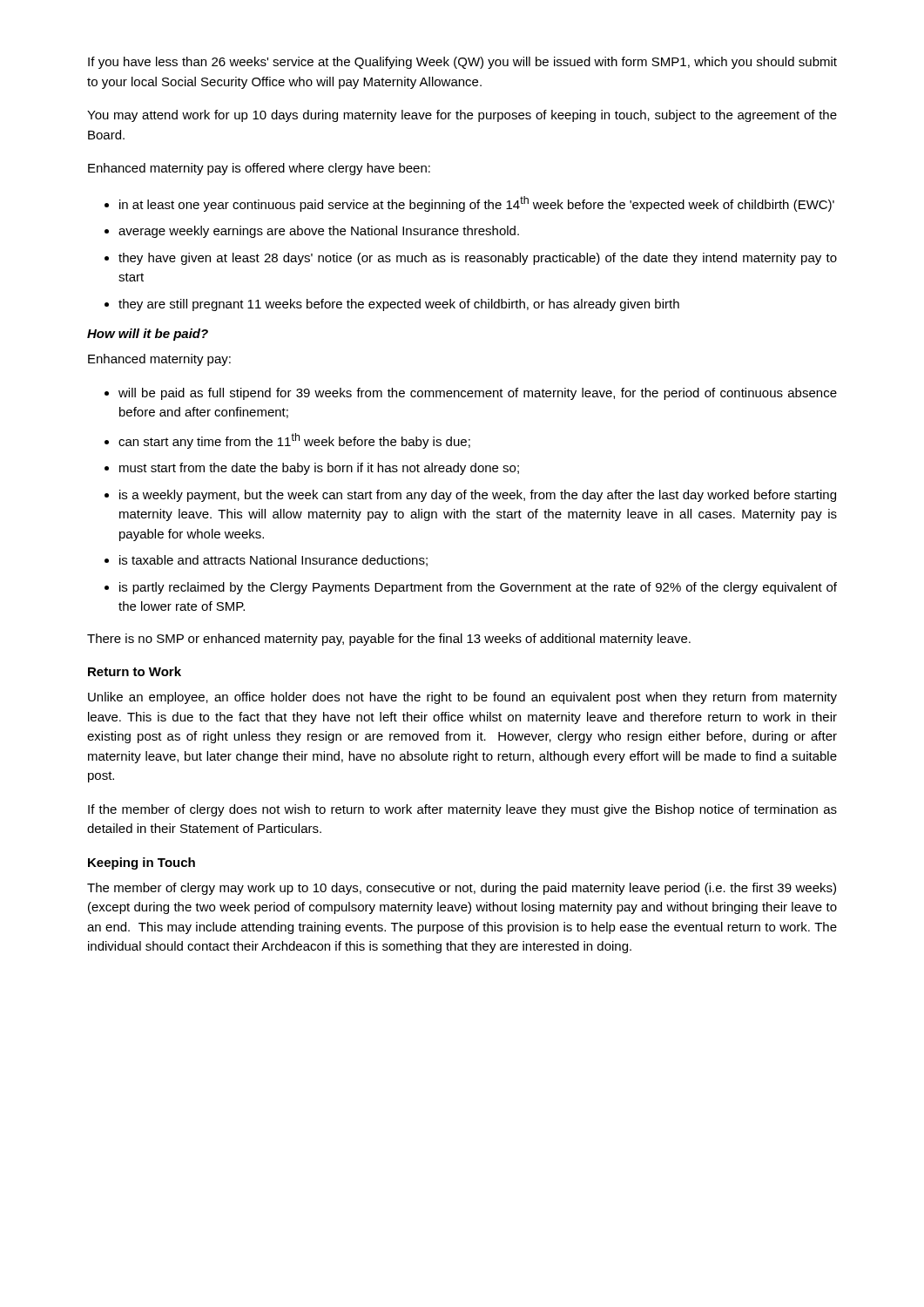Where is the passage that starts "is partly reclaimed by the Clergy"?
The height and width of the screenshot is (1307, 924).
478,596
